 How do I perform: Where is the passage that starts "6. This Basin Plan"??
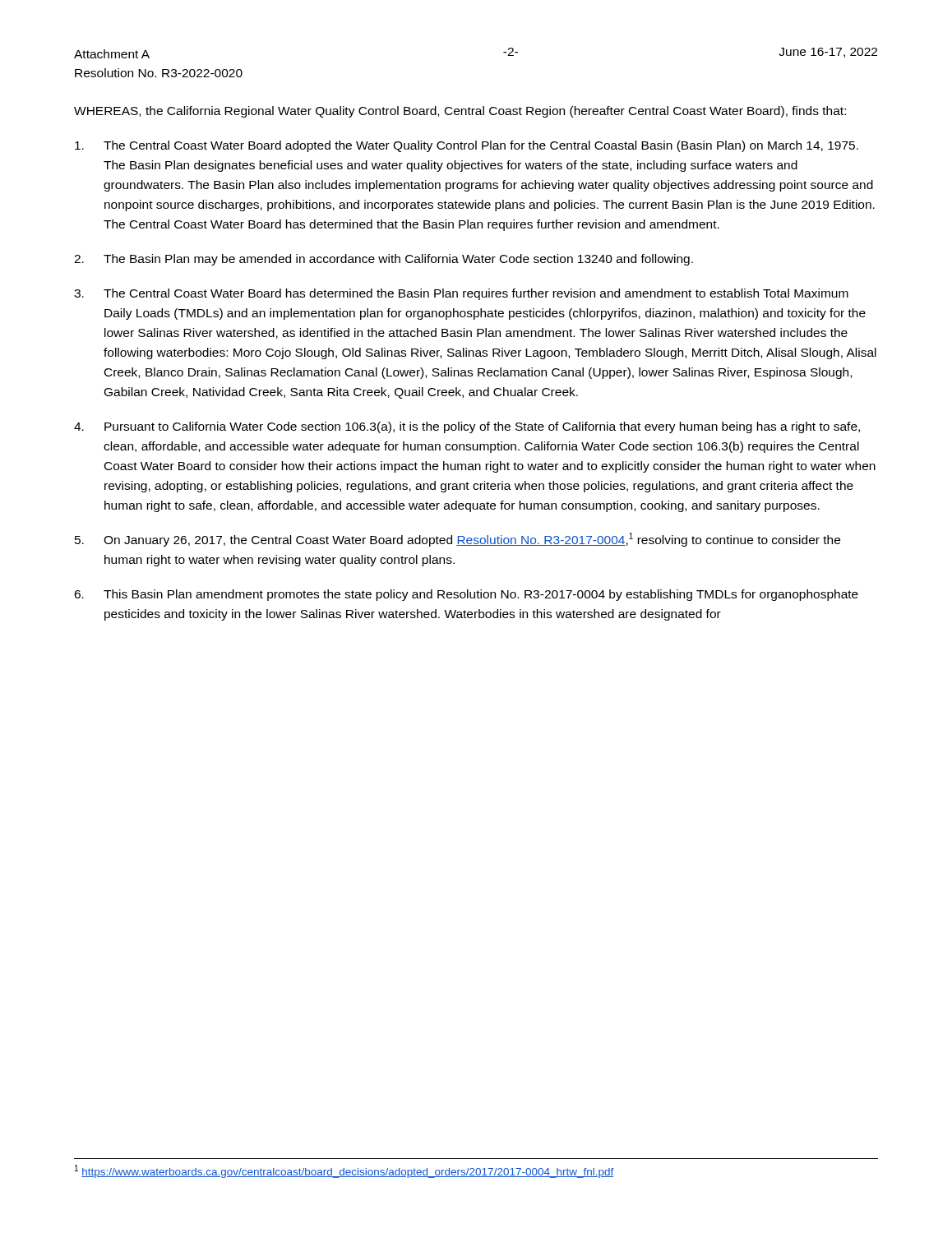(x=476, y=604)
